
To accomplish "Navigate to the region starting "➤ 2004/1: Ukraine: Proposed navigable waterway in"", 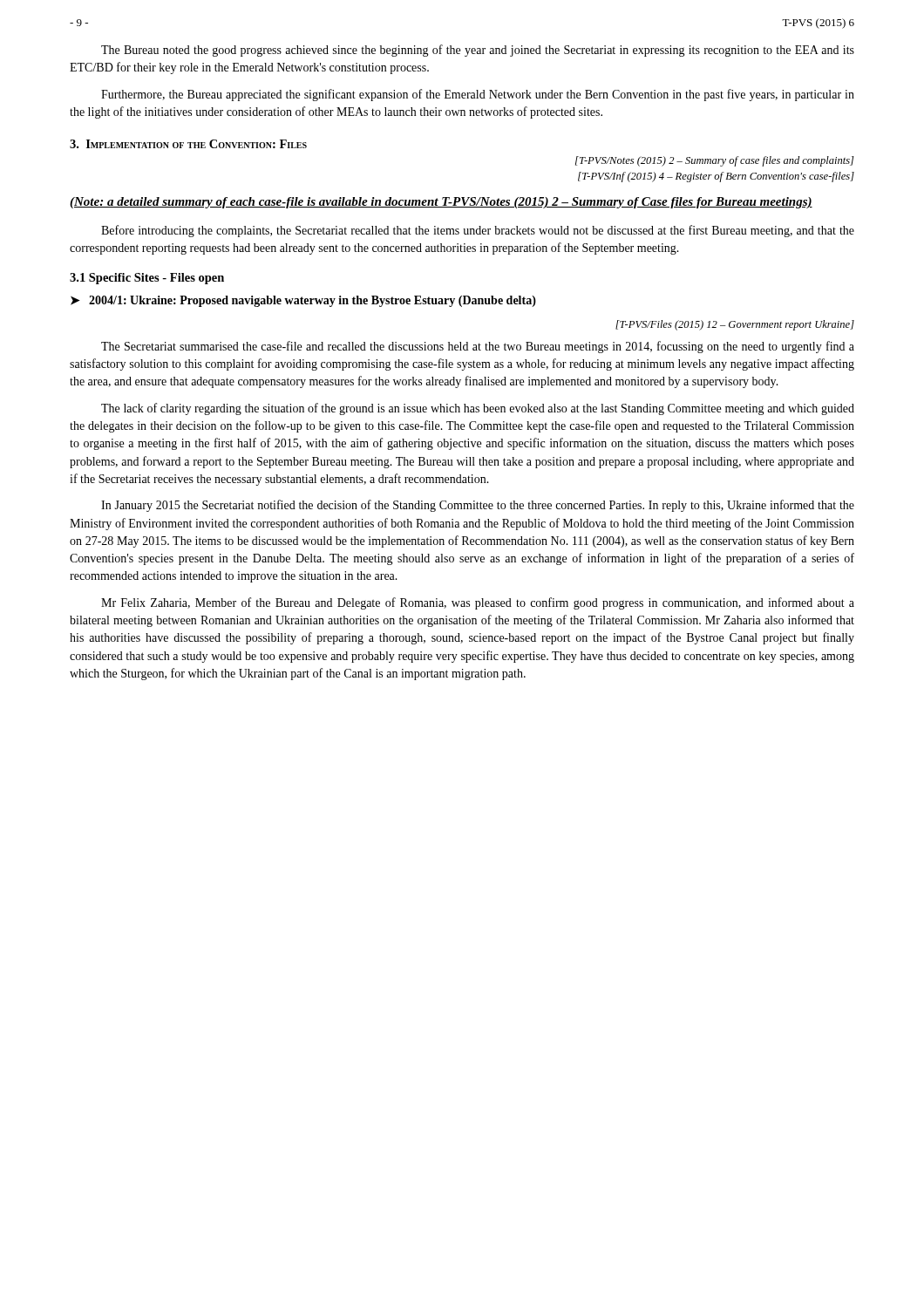I will tap(462, 301).
